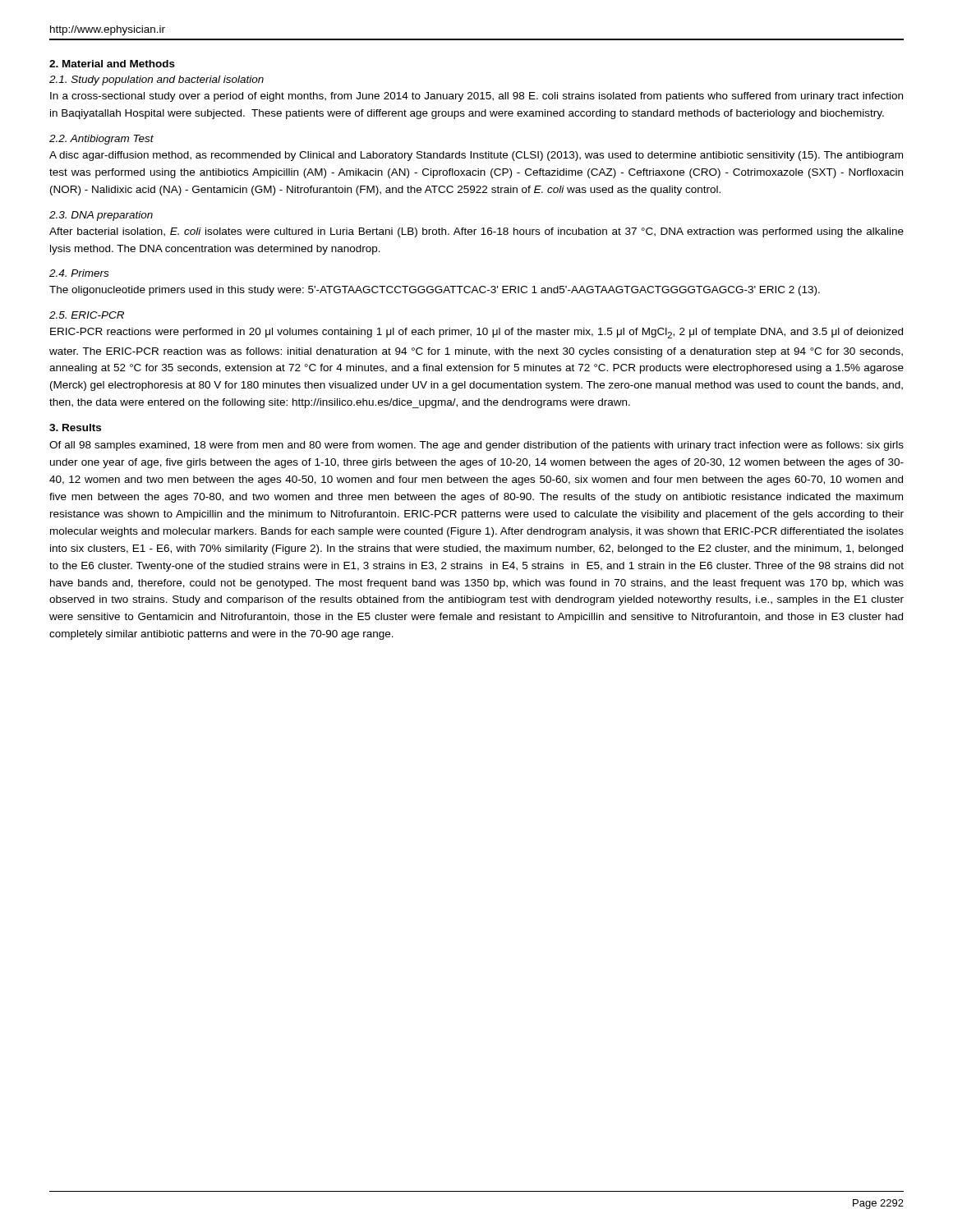
Task: Select the section header containing "2.2. Antibiogram Test"
Action: click(101, 138)
